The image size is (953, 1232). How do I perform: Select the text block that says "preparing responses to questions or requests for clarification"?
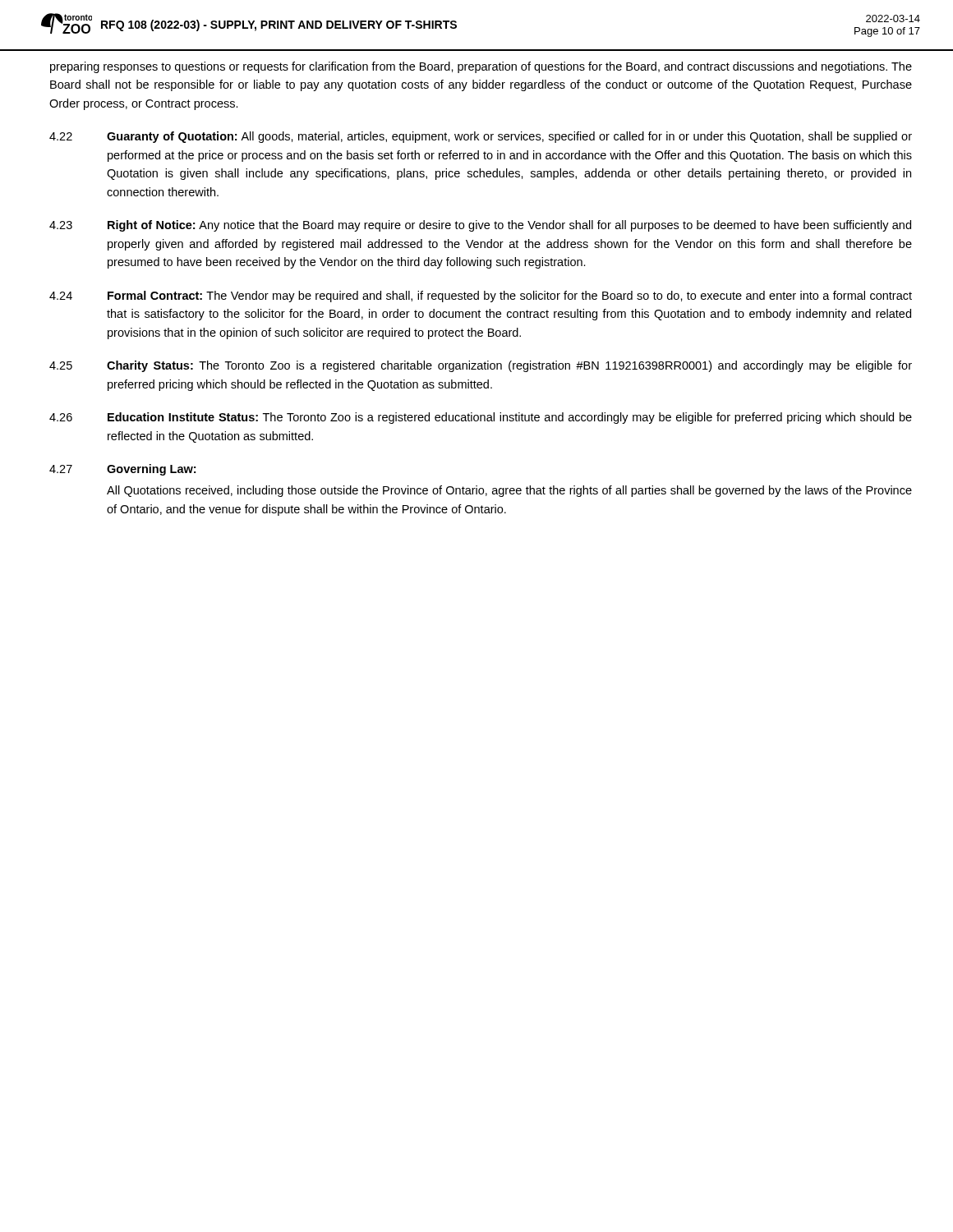tap(481, 85)
